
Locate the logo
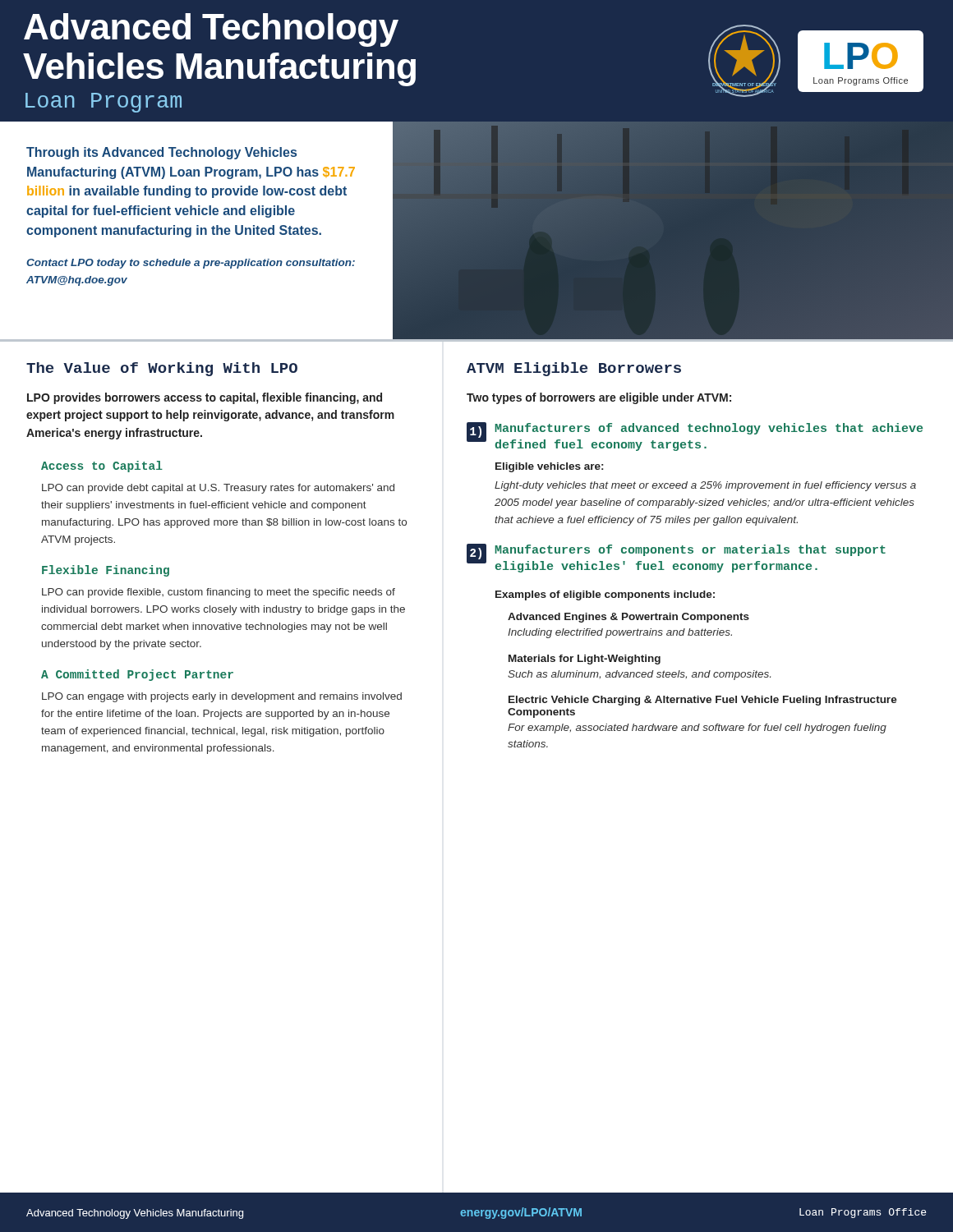[744, 61]
